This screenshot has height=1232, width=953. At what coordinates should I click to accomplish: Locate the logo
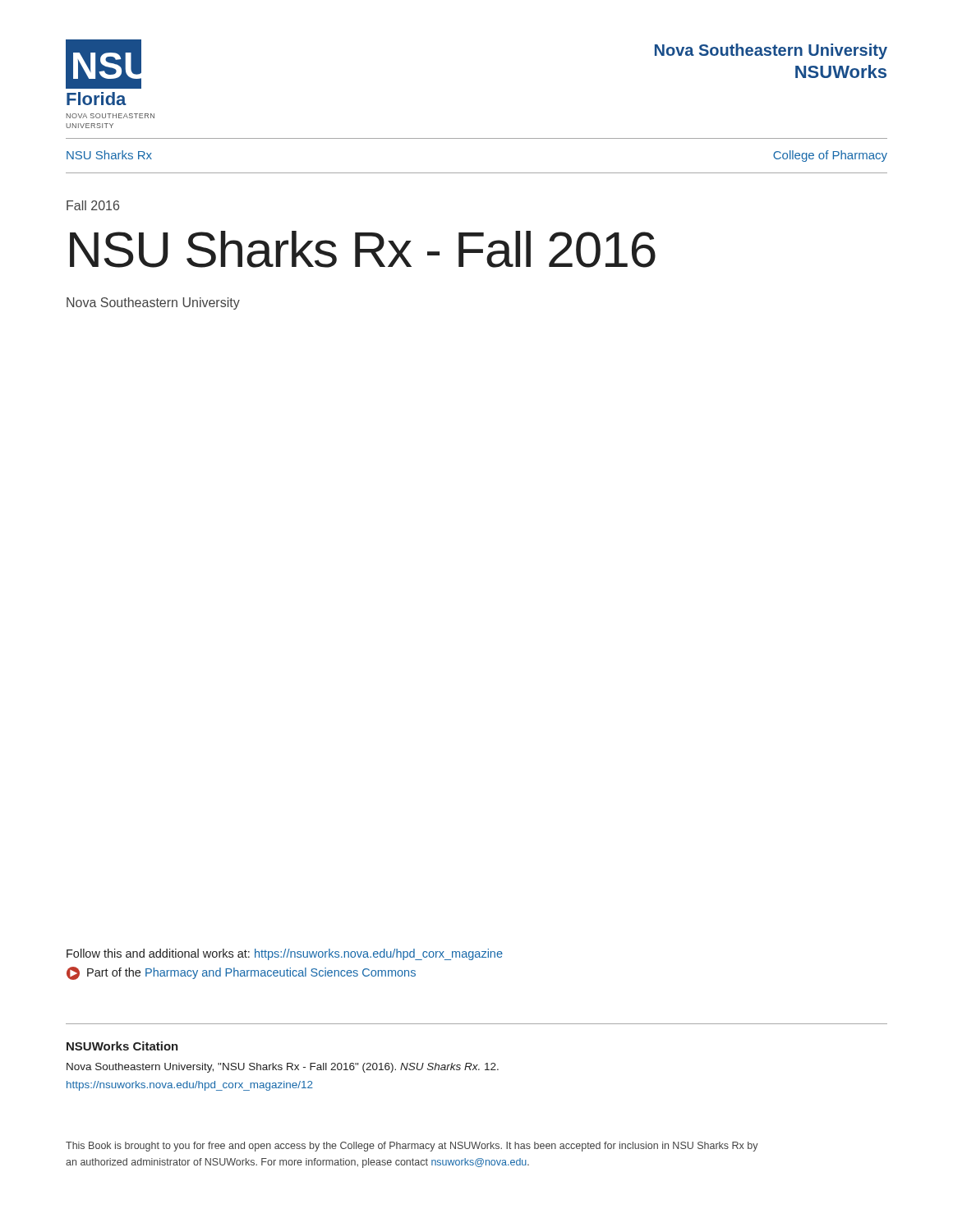coord(99,85)
